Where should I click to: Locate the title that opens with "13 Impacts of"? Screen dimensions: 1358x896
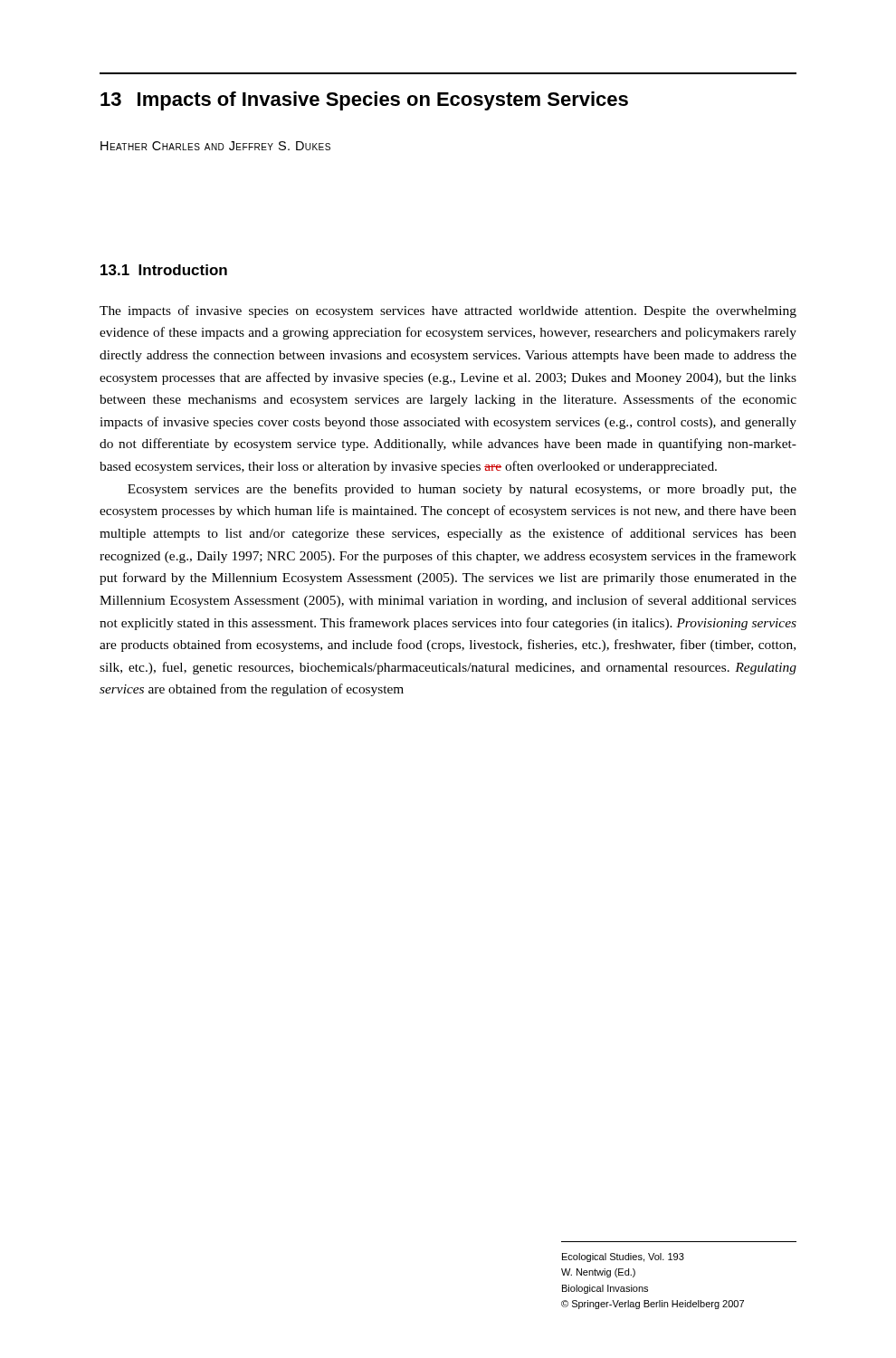tap(364, 99)
